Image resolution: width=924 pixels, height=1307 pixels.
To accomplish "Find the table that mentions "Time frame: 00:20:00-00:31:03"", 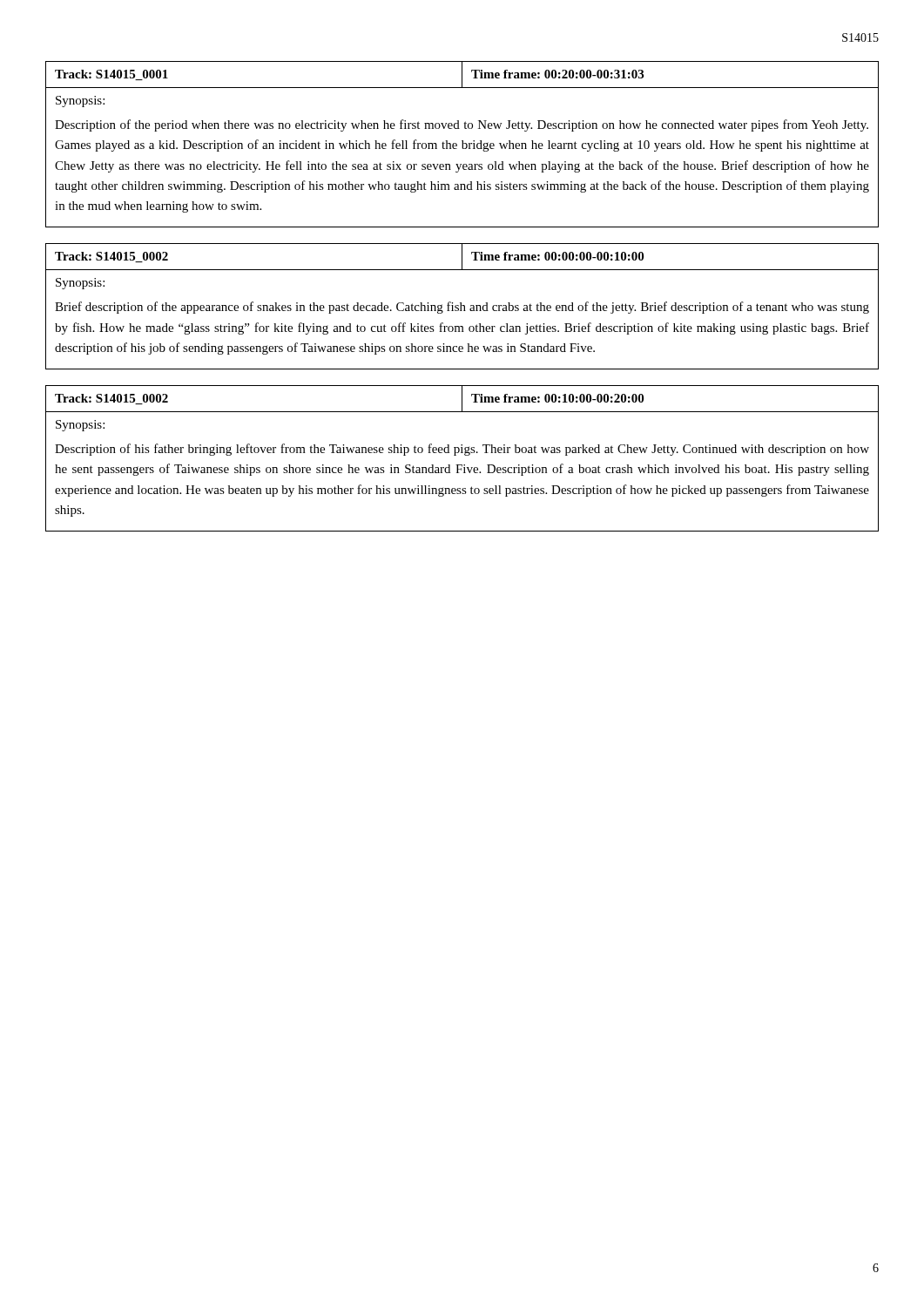I will coord(462,144).
